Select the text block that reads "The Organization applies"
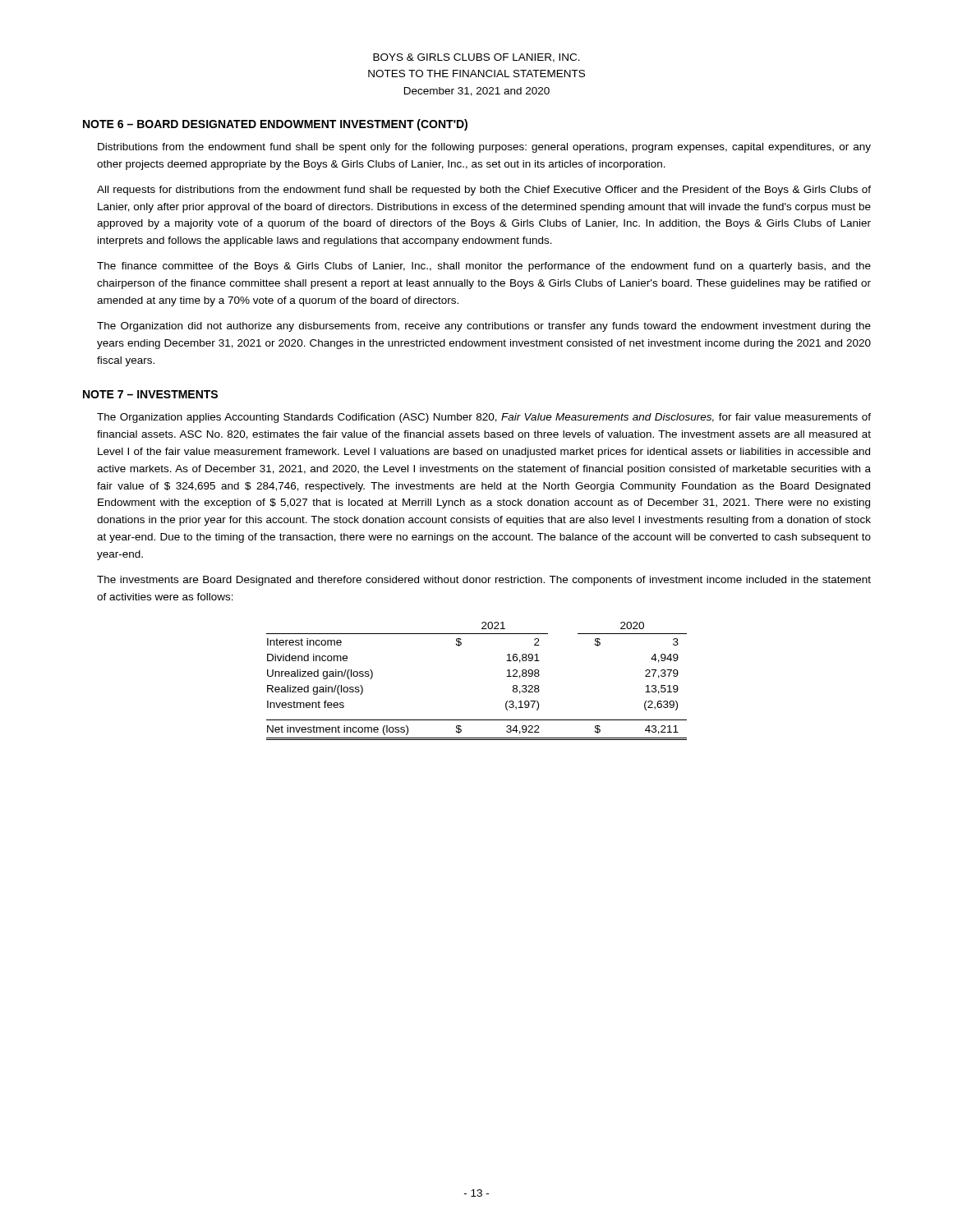Screen dimensions: 1232x953 tap(484, 485)
